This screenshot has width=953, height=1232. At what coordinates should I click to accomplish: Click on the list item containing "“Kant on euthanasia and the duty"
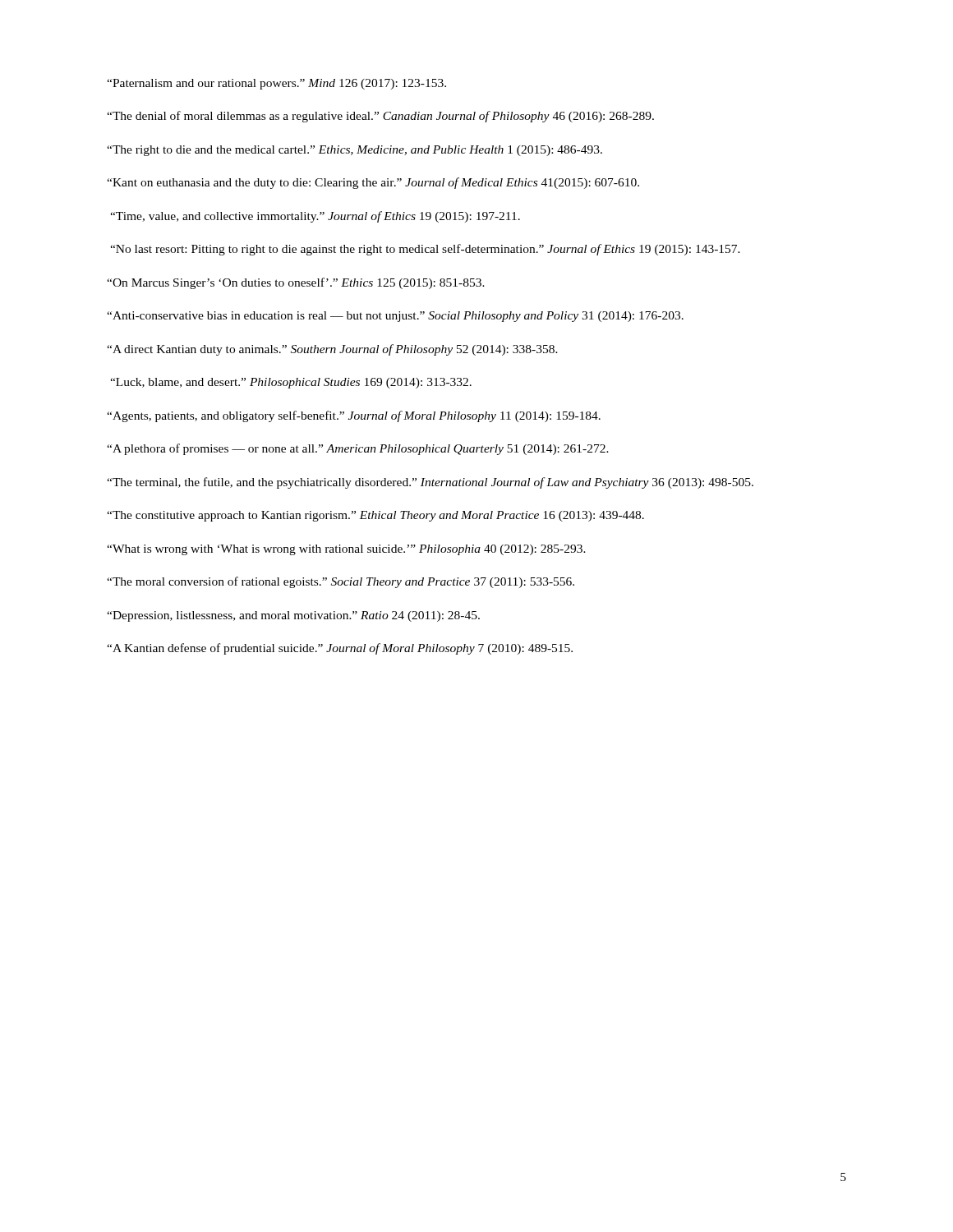click(476, 183)
